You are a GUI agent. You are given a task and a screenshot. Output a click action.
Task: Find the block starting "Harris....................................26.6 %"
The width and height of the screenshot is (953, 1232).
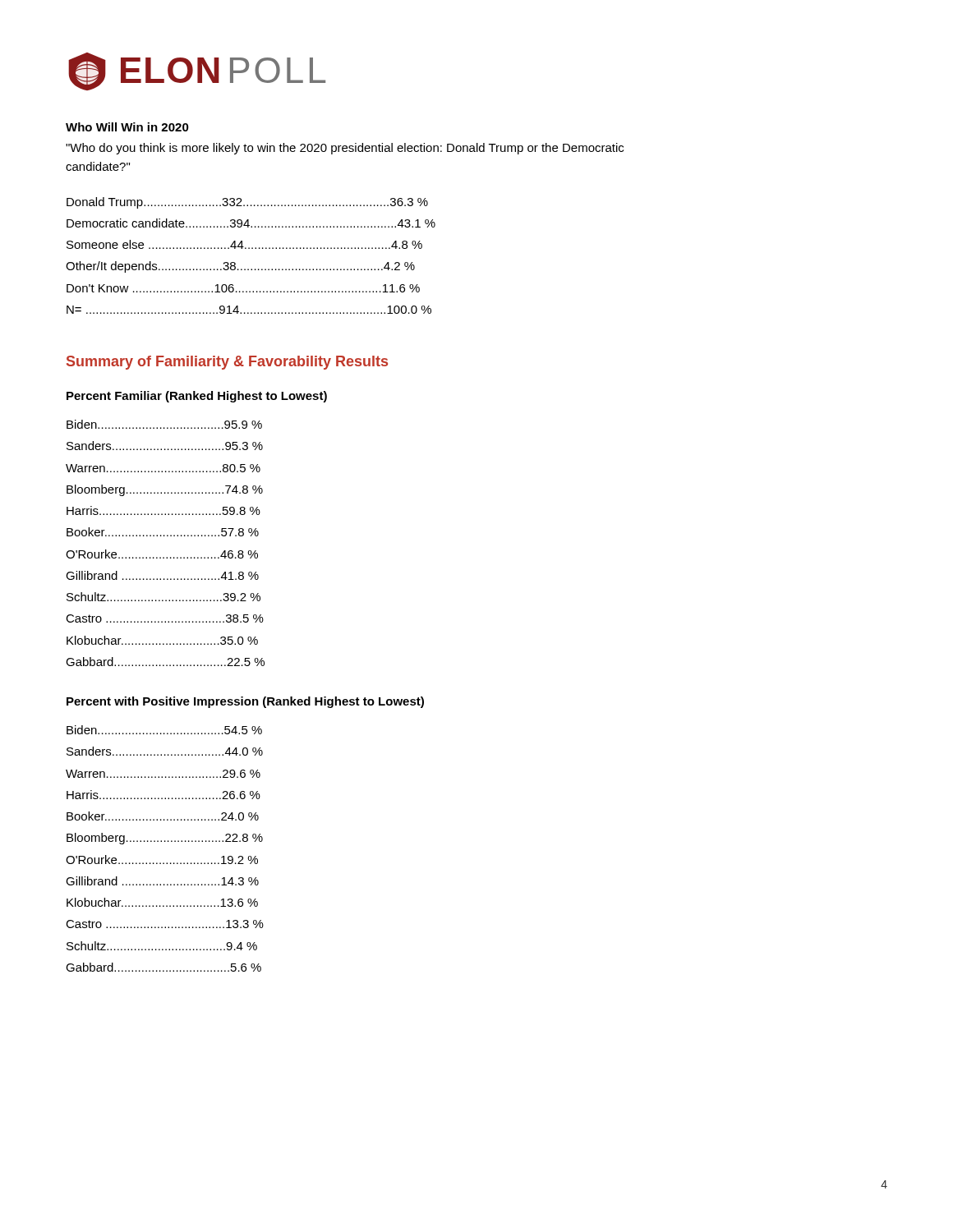tap(163, 794)
